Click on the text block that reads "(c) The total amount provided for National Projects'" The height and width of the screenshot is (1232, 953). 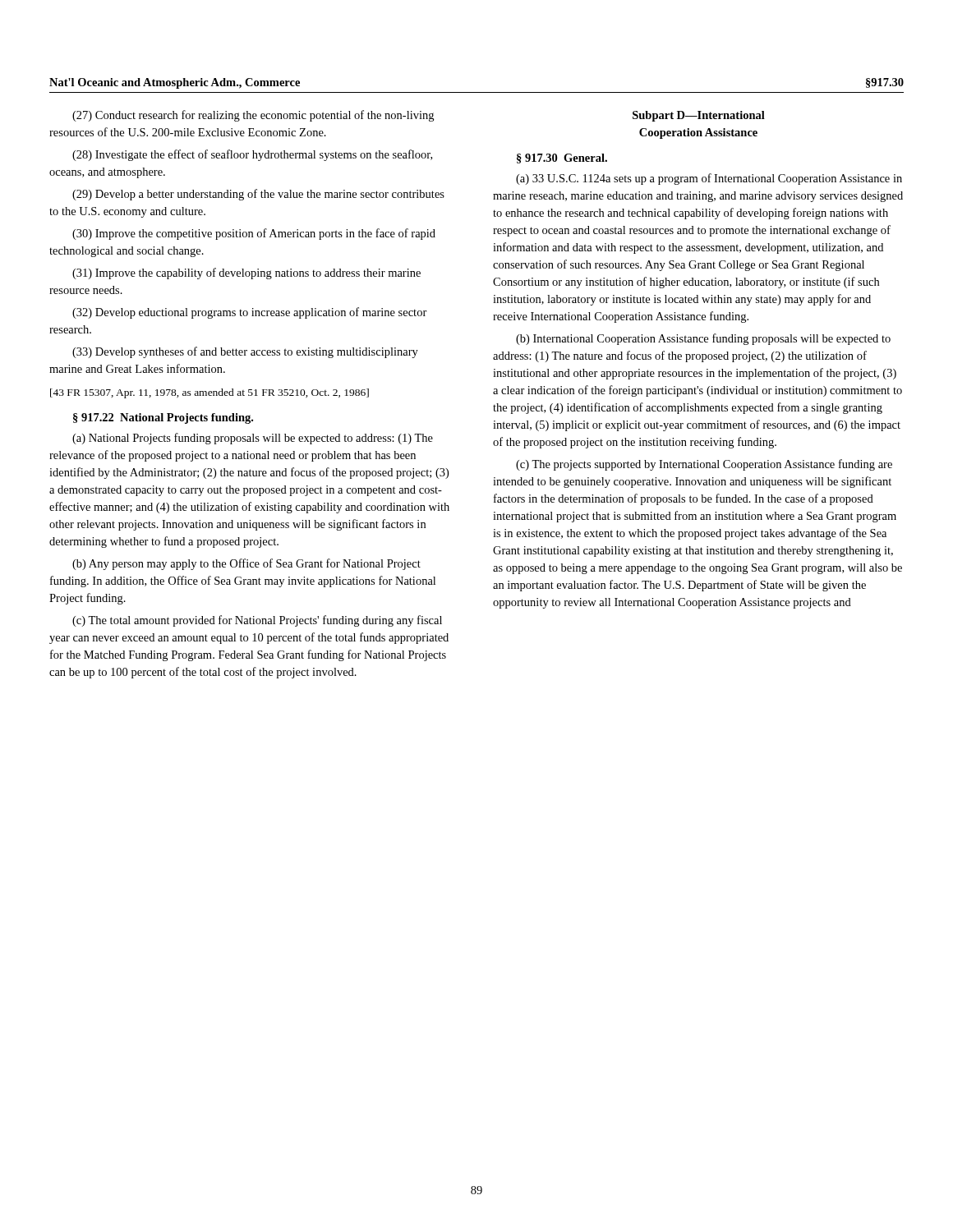click(251, 646)
